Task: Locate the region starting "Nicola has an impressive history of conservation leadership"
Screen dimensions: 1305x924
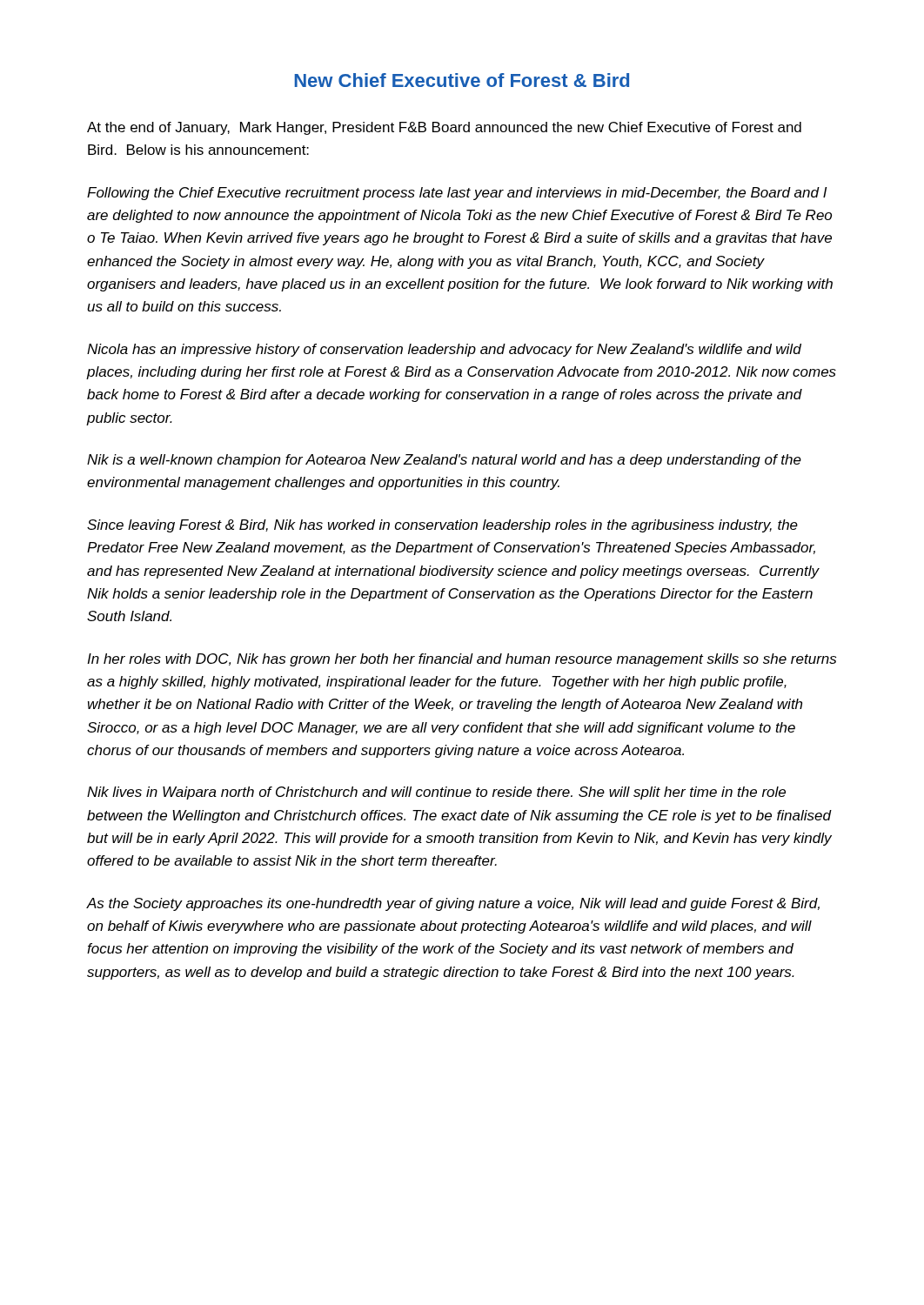Action: pos(462,383)
